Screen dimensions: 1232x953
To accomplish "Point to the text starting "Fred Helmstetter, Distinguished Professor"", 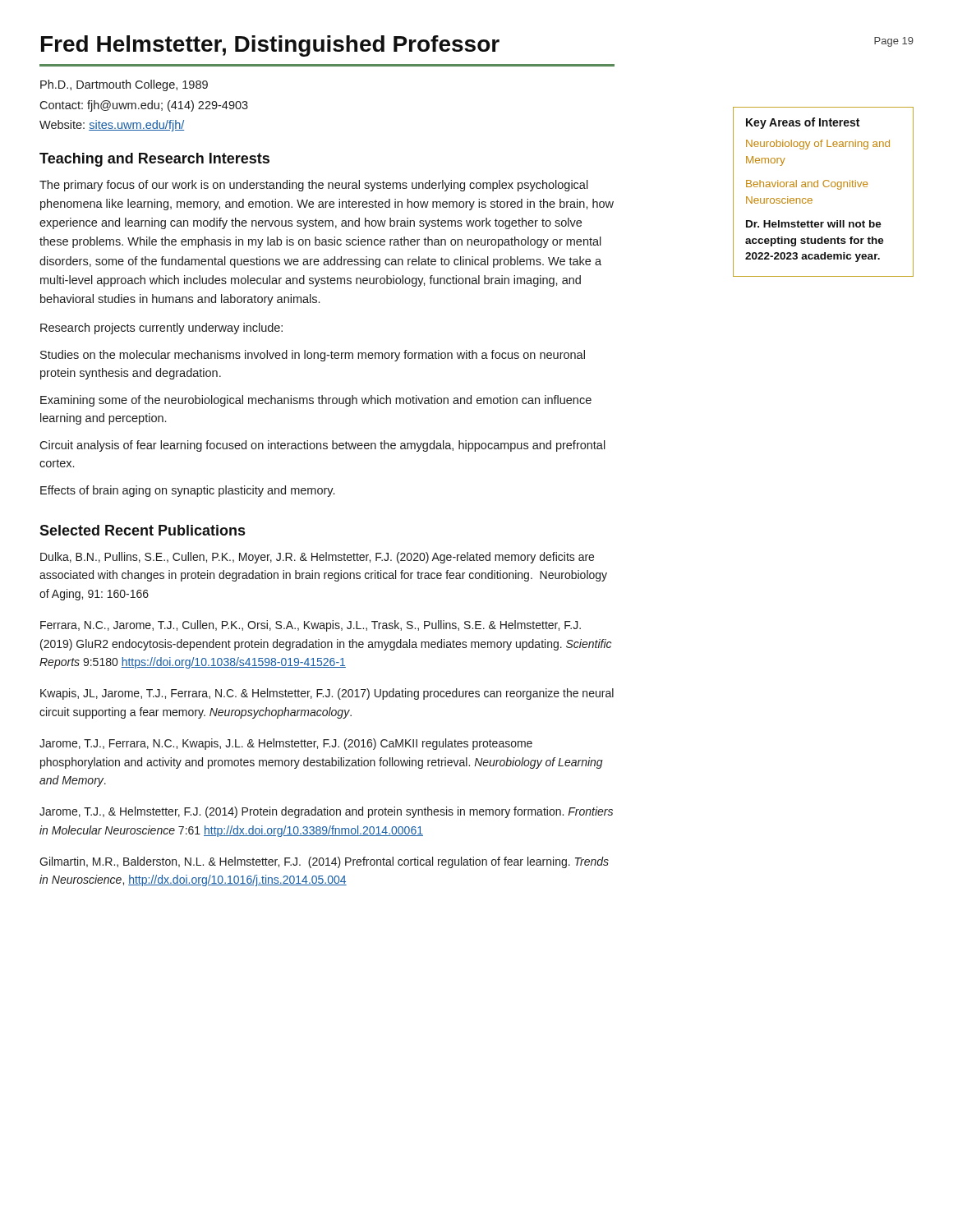I will 327,44.
